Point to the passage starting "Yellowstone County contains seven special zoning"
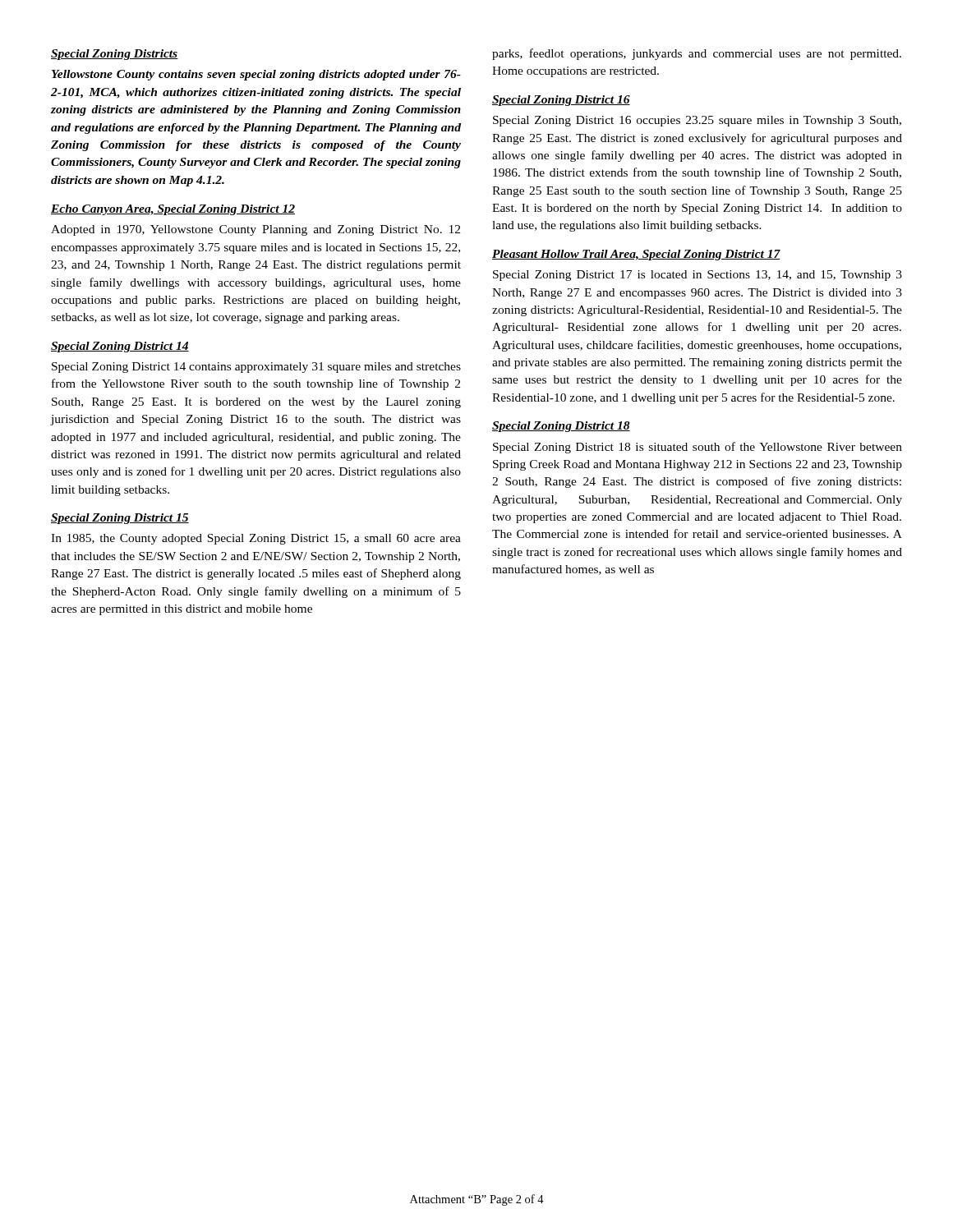 (x=256, y=126)
